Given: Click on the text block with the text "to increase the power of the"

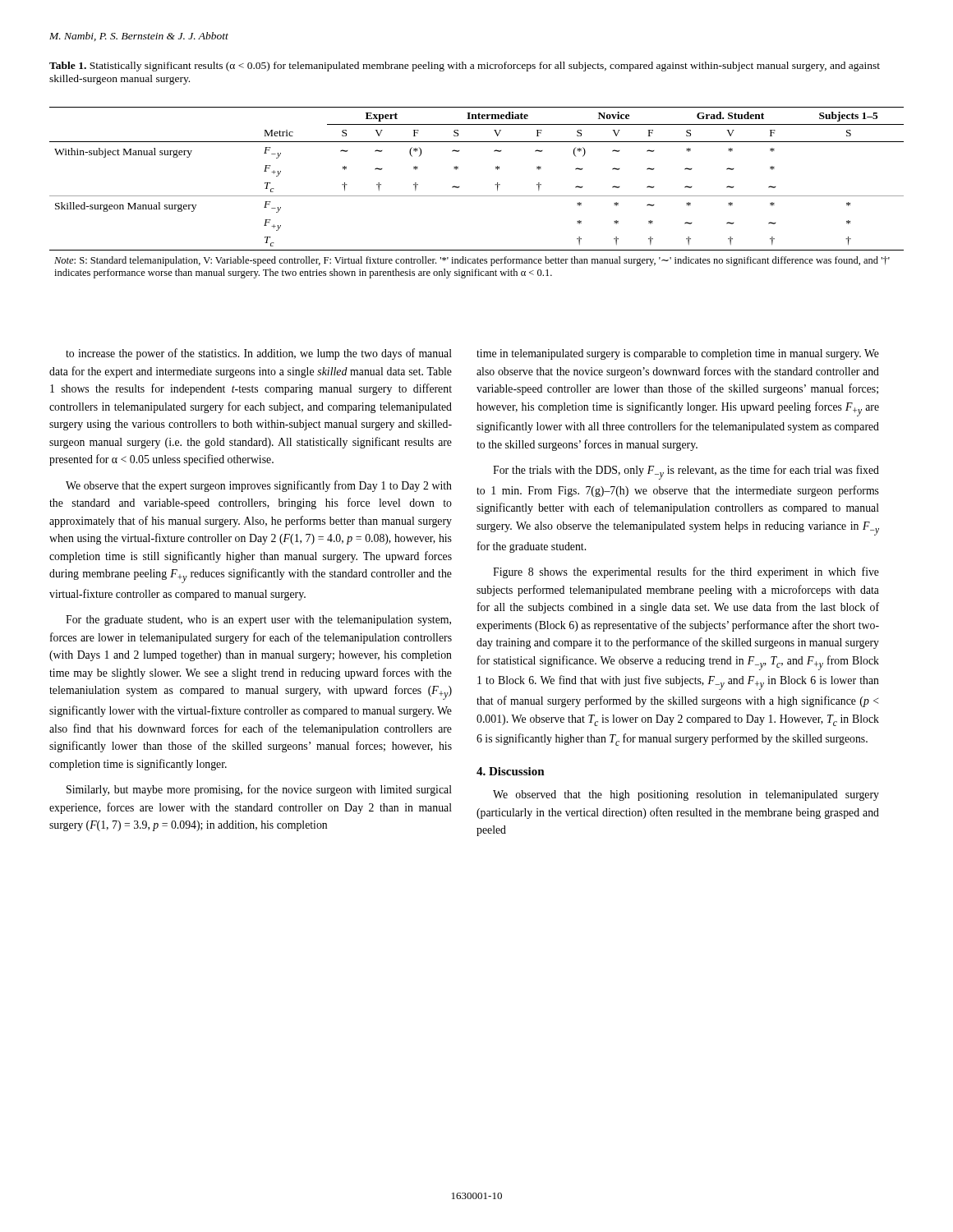Looking at the screenshot, I should [x=251, y=407].
